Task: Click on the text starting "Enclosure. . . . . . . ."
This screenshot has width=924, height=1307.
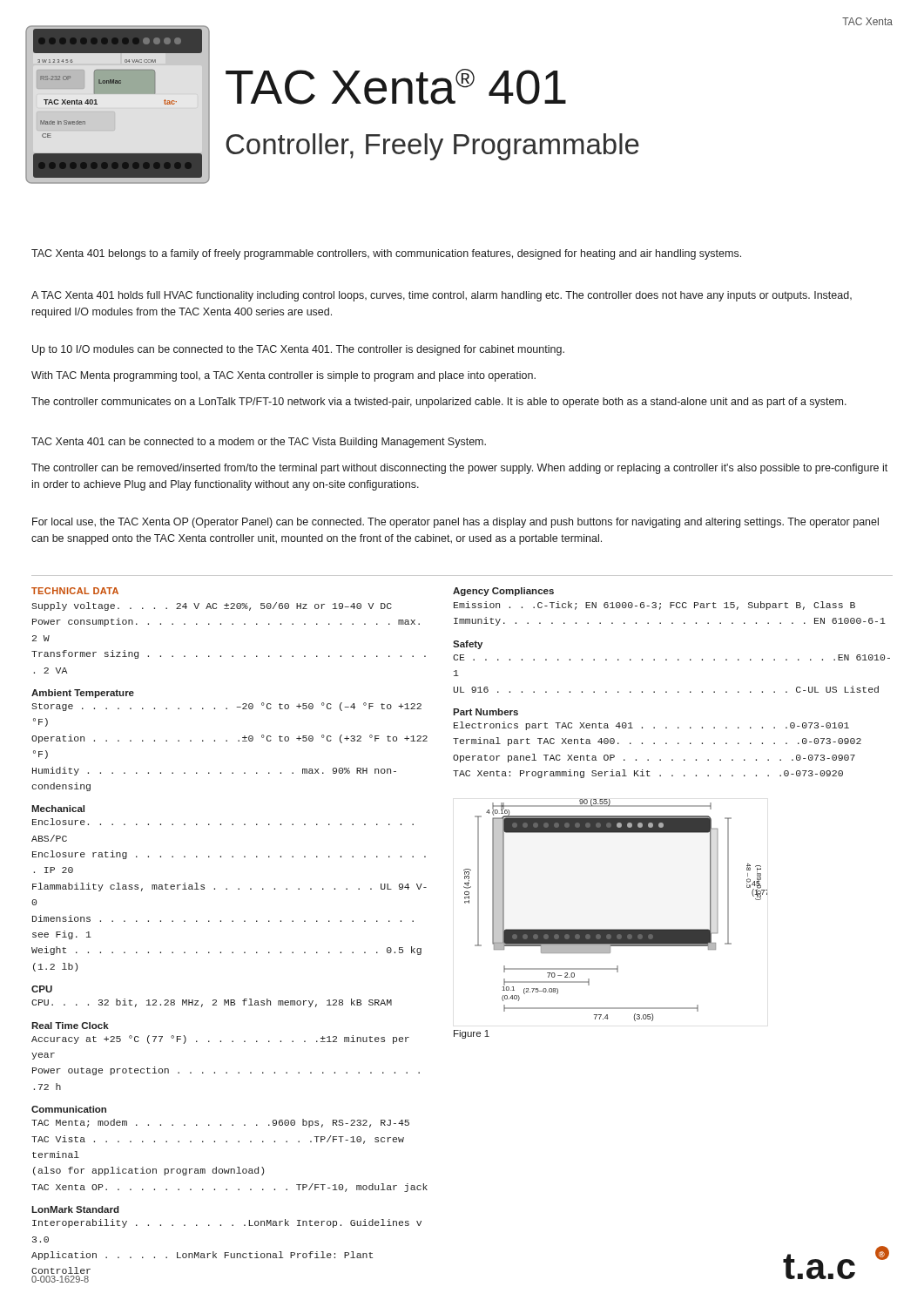Action: pyautogui.click(x=230, y=895)
